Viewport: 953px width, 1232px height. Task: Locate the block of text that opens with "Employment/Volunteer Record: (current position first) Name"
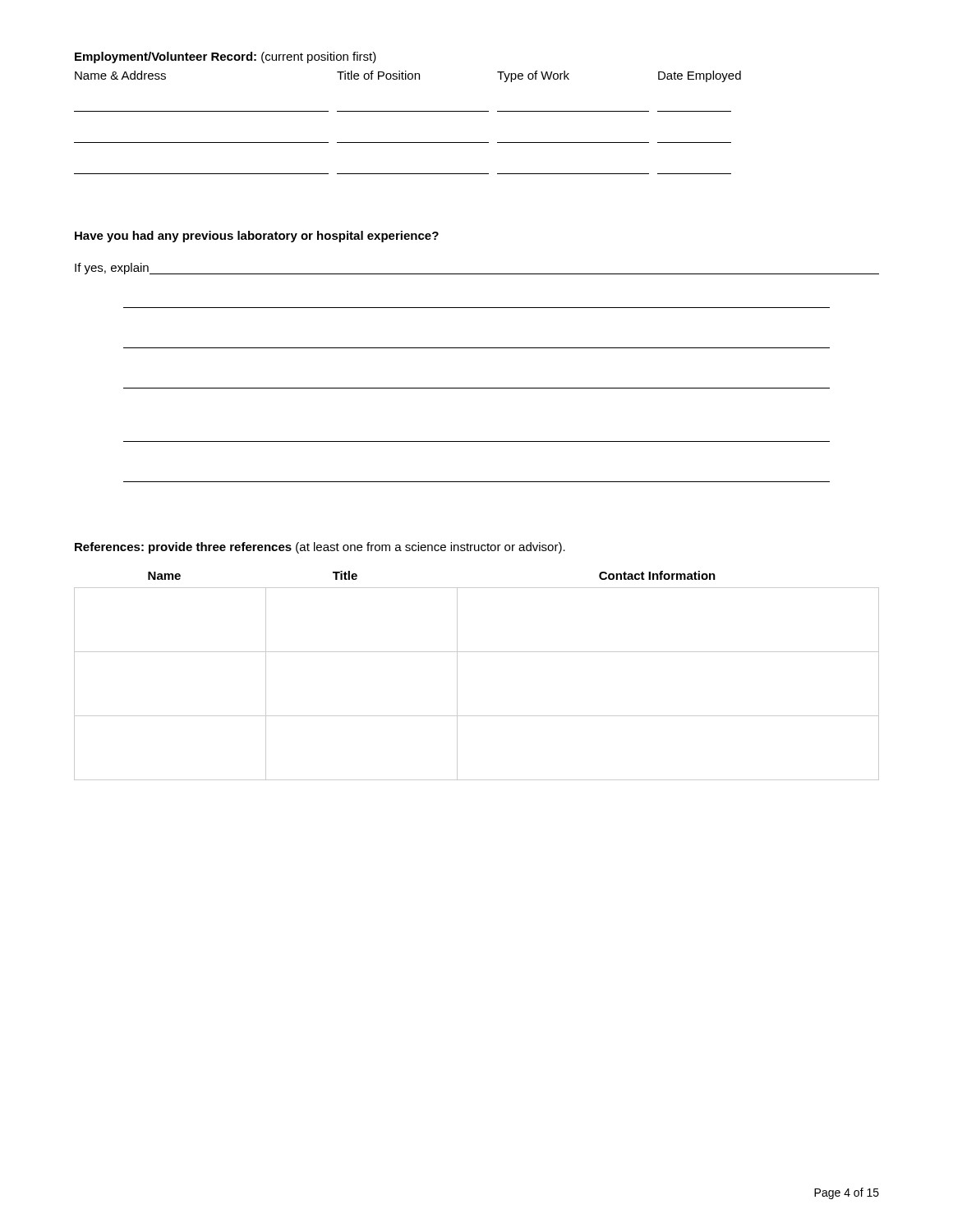coord(476,118)
